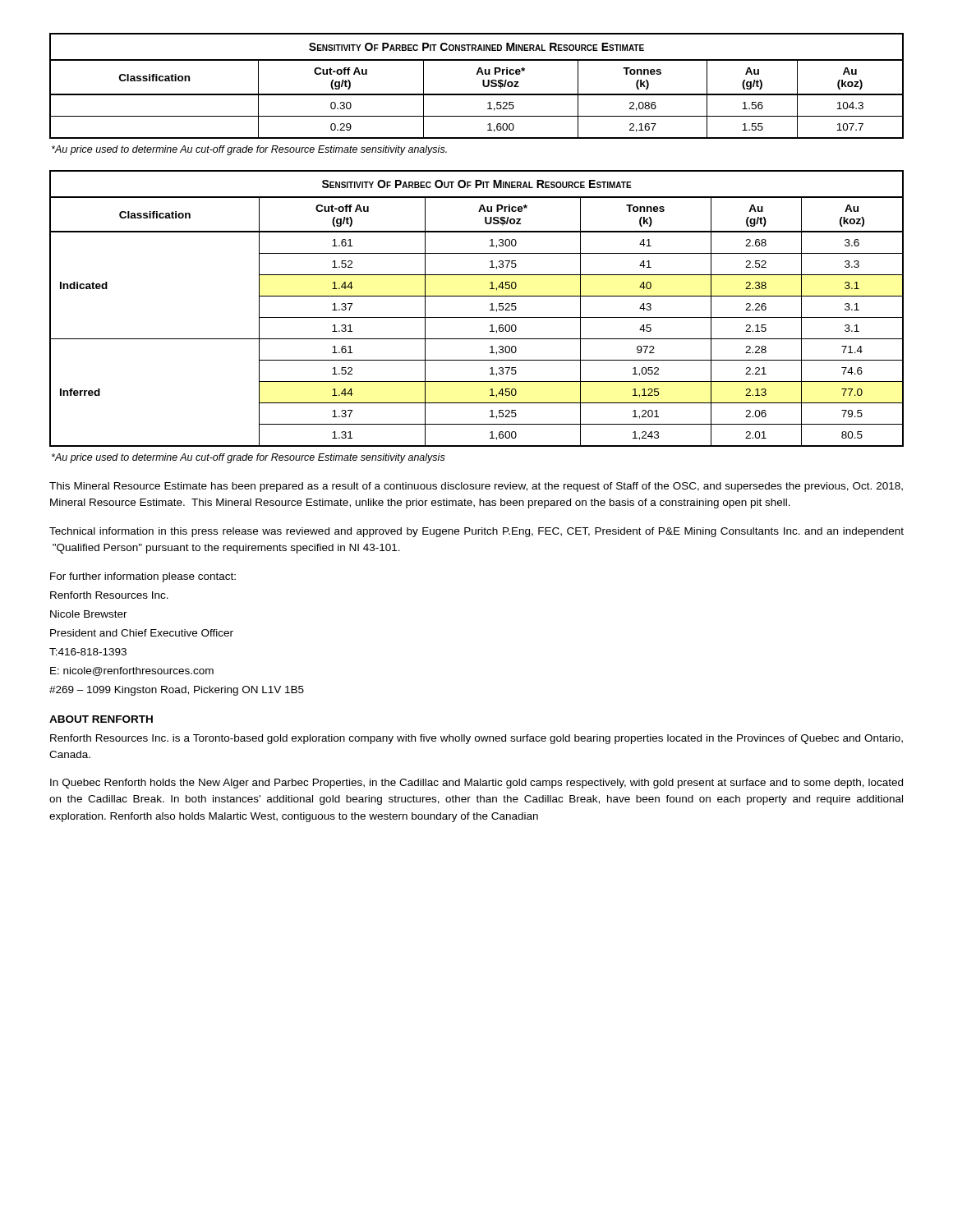Click the passage that begins "Renforth Resources Inc. is"
Screen dimensions: 1232x953
coord(476,746)
